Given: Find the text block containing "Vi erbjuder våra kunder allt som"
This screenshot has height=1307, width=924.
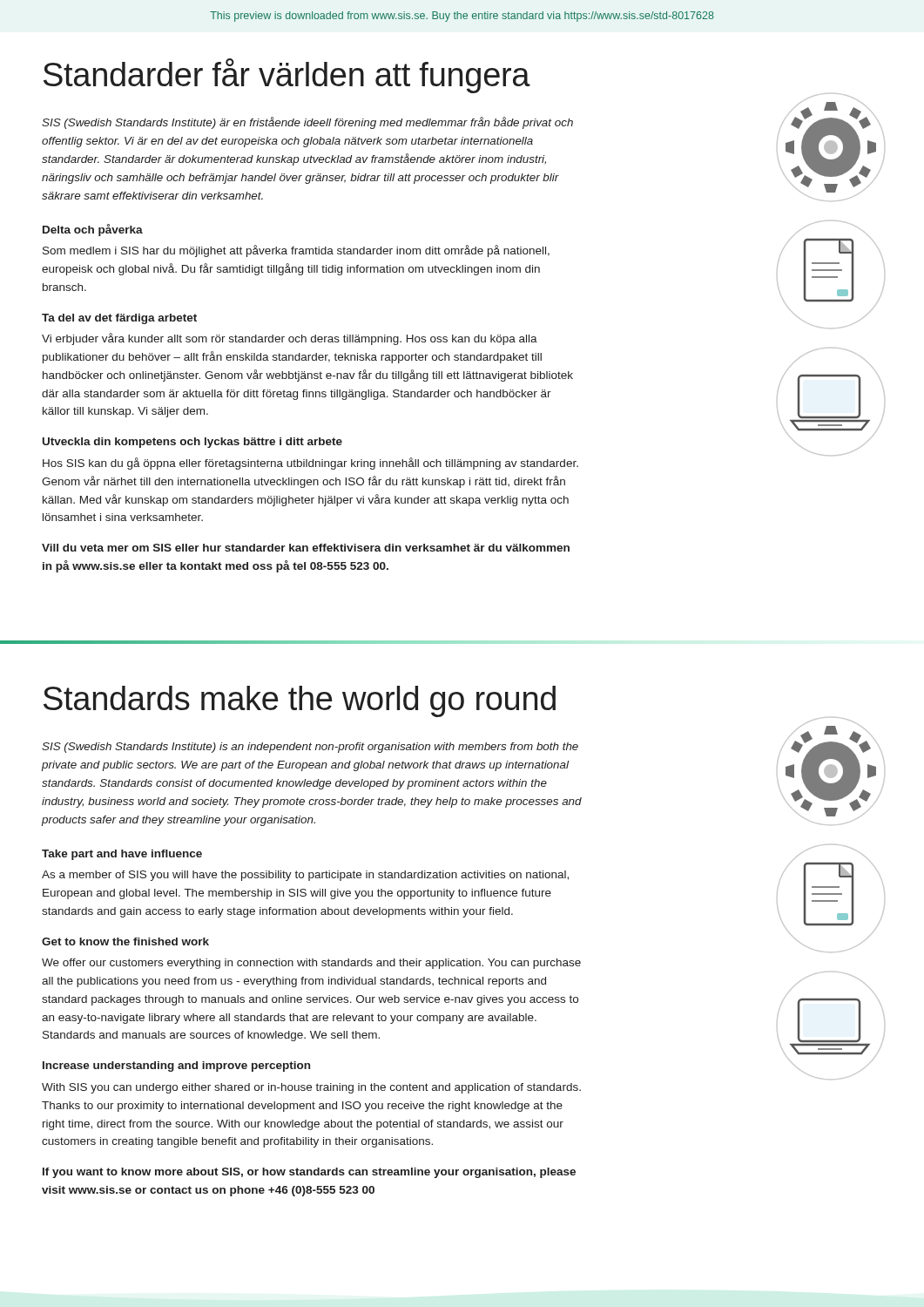Looking at the screenshot, I should coord(307,375).
